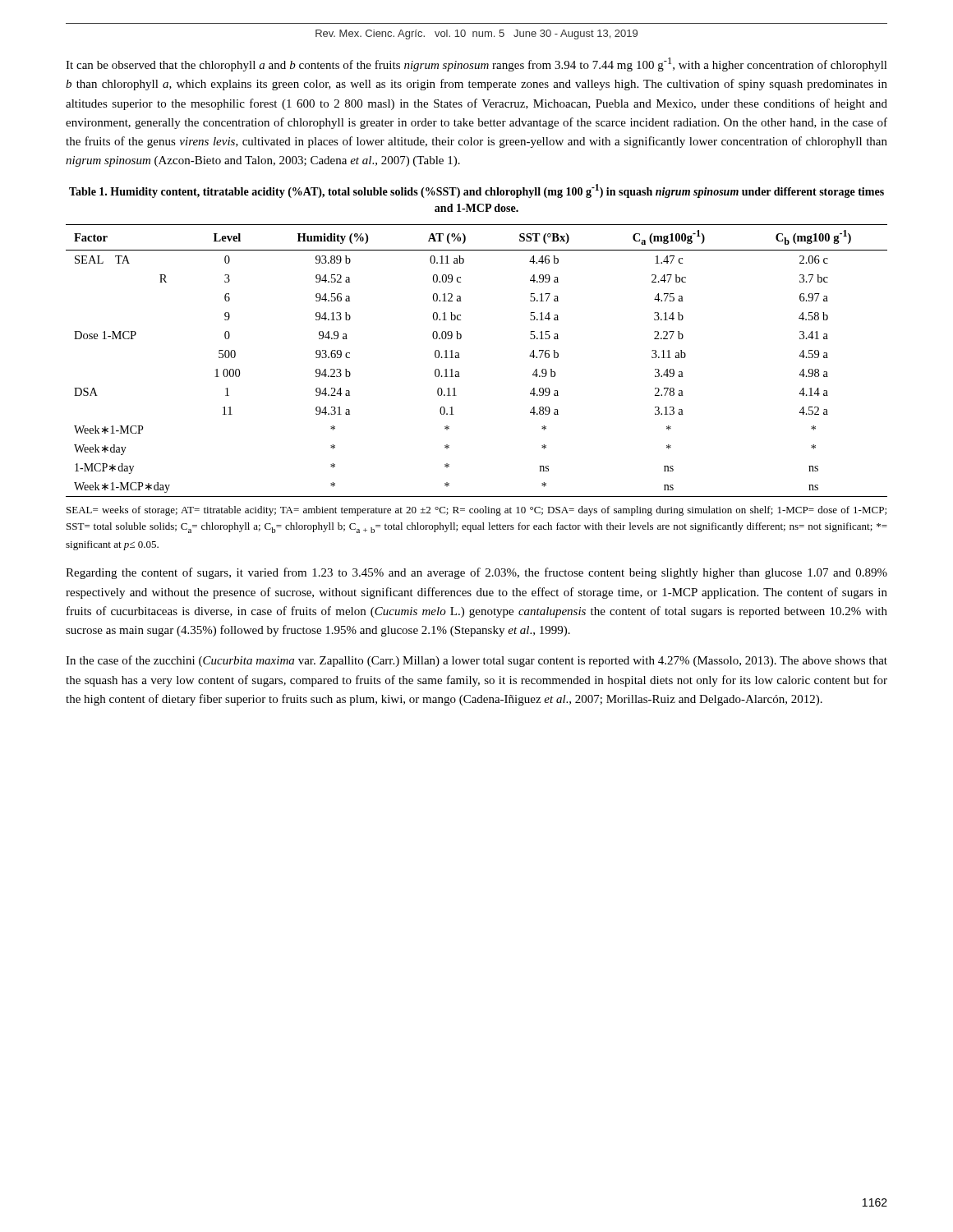Navigate to the text block starting "Regarding the content of sugars,"

[476, 601]
